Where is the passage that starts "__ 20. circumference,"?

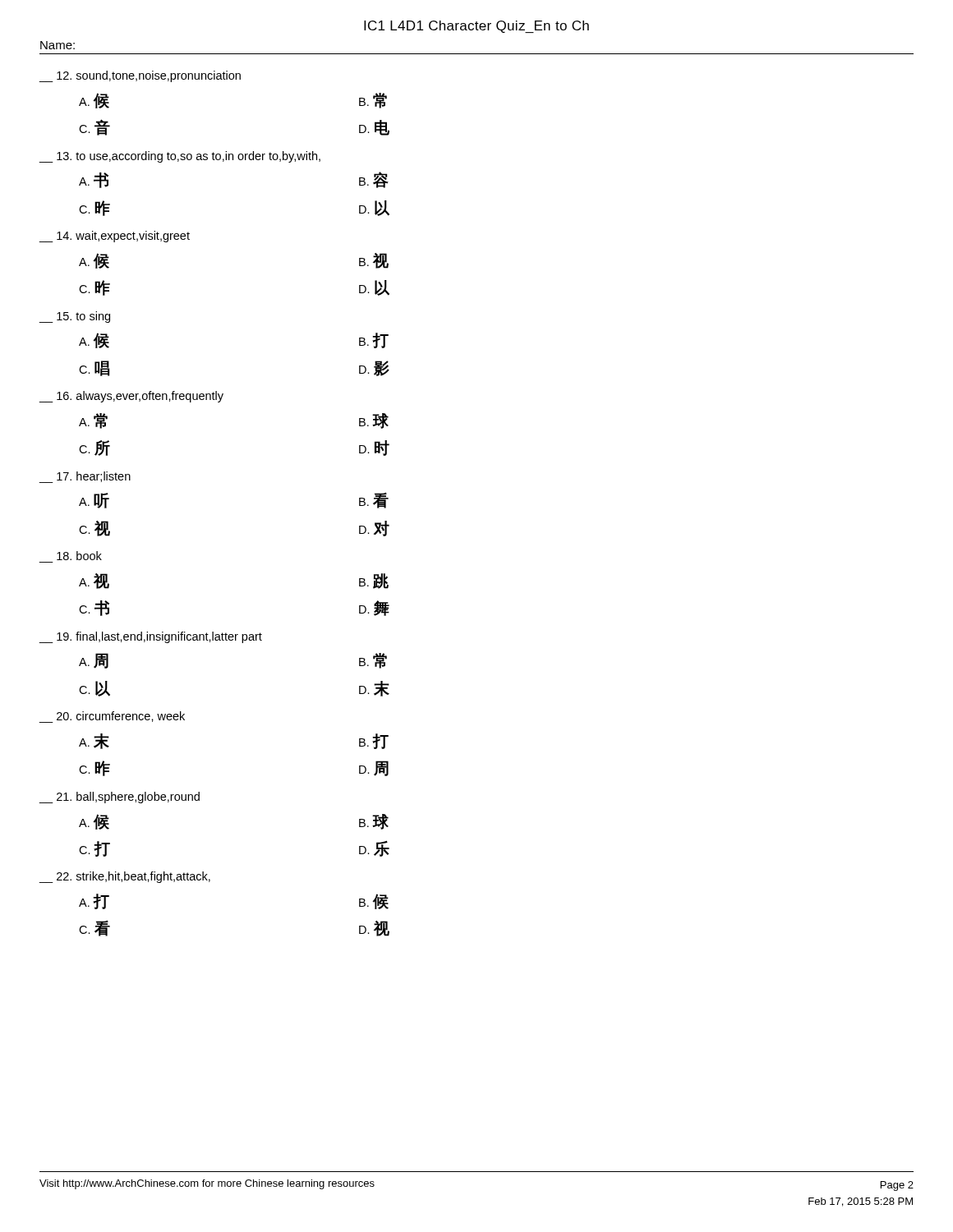(x=112, y=717)
